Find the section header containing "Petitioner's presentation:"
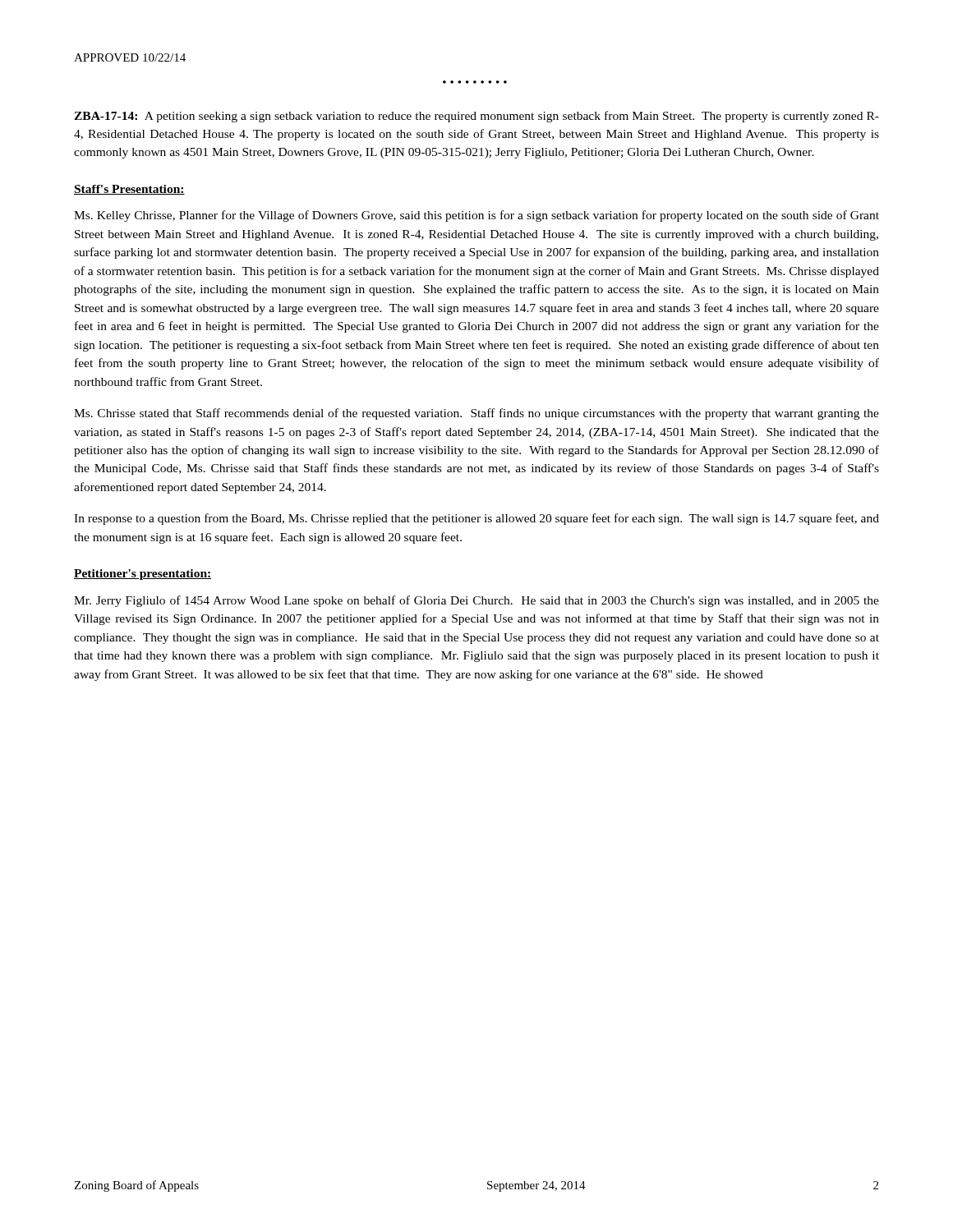953x1232 pixels. pyautogui.click(x=143, y=573)
